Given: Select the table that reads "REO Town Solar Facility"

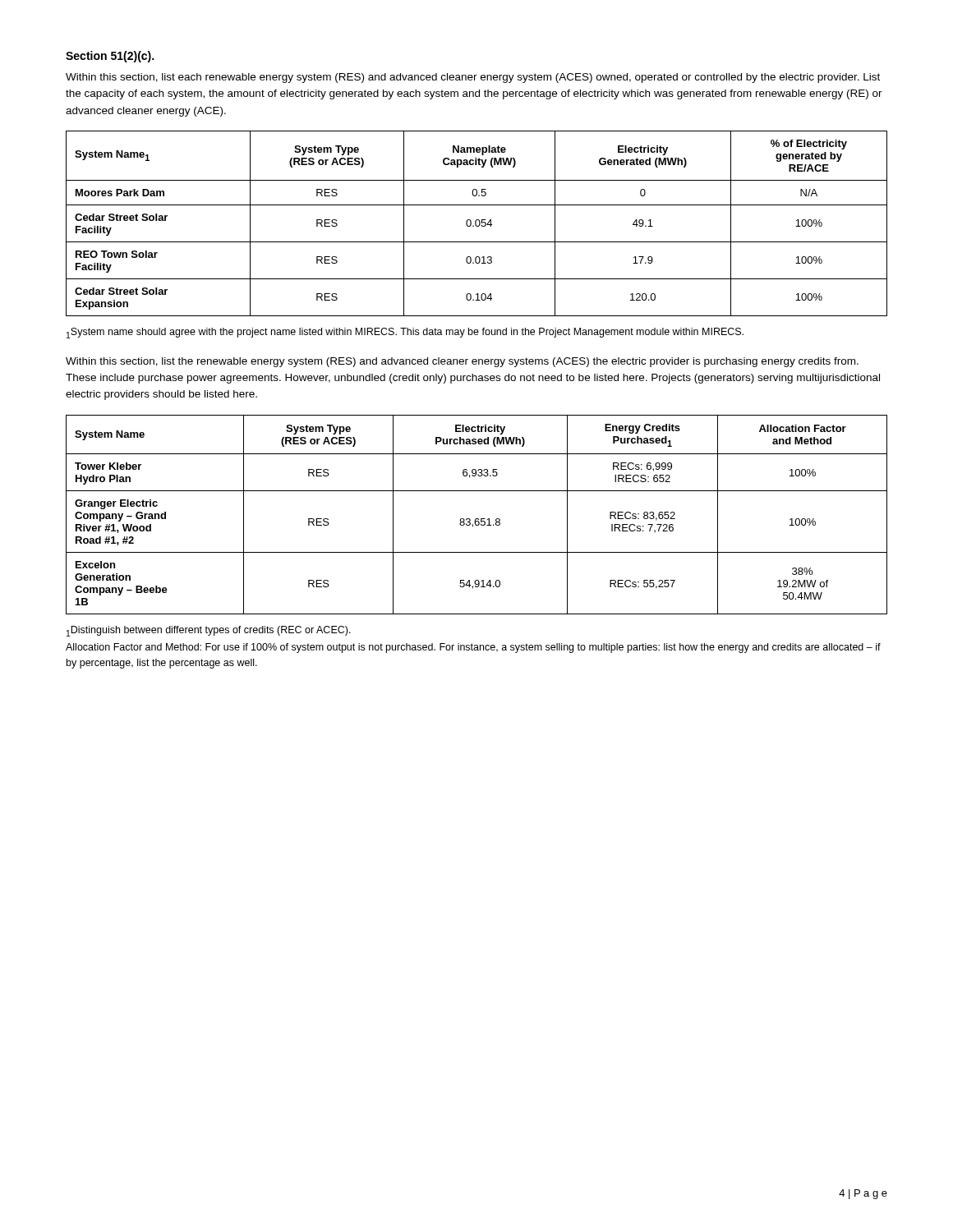Looking at the screenshot, I should (476, 223).
